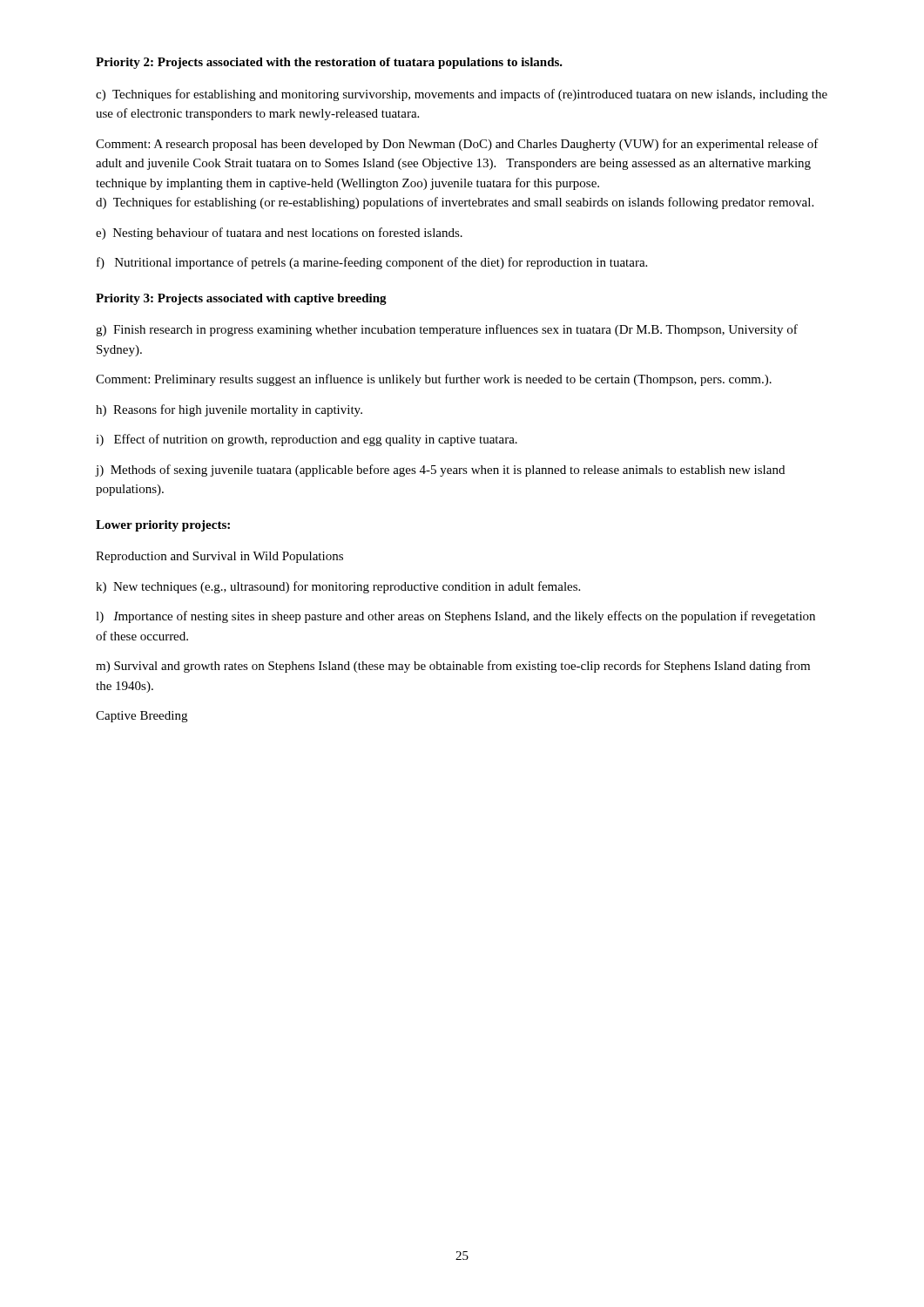Navigate to the region starting "j) Methods of sexing juvenile"
This screenshot has width=924, height=1307.
click(x=440, y=479)
